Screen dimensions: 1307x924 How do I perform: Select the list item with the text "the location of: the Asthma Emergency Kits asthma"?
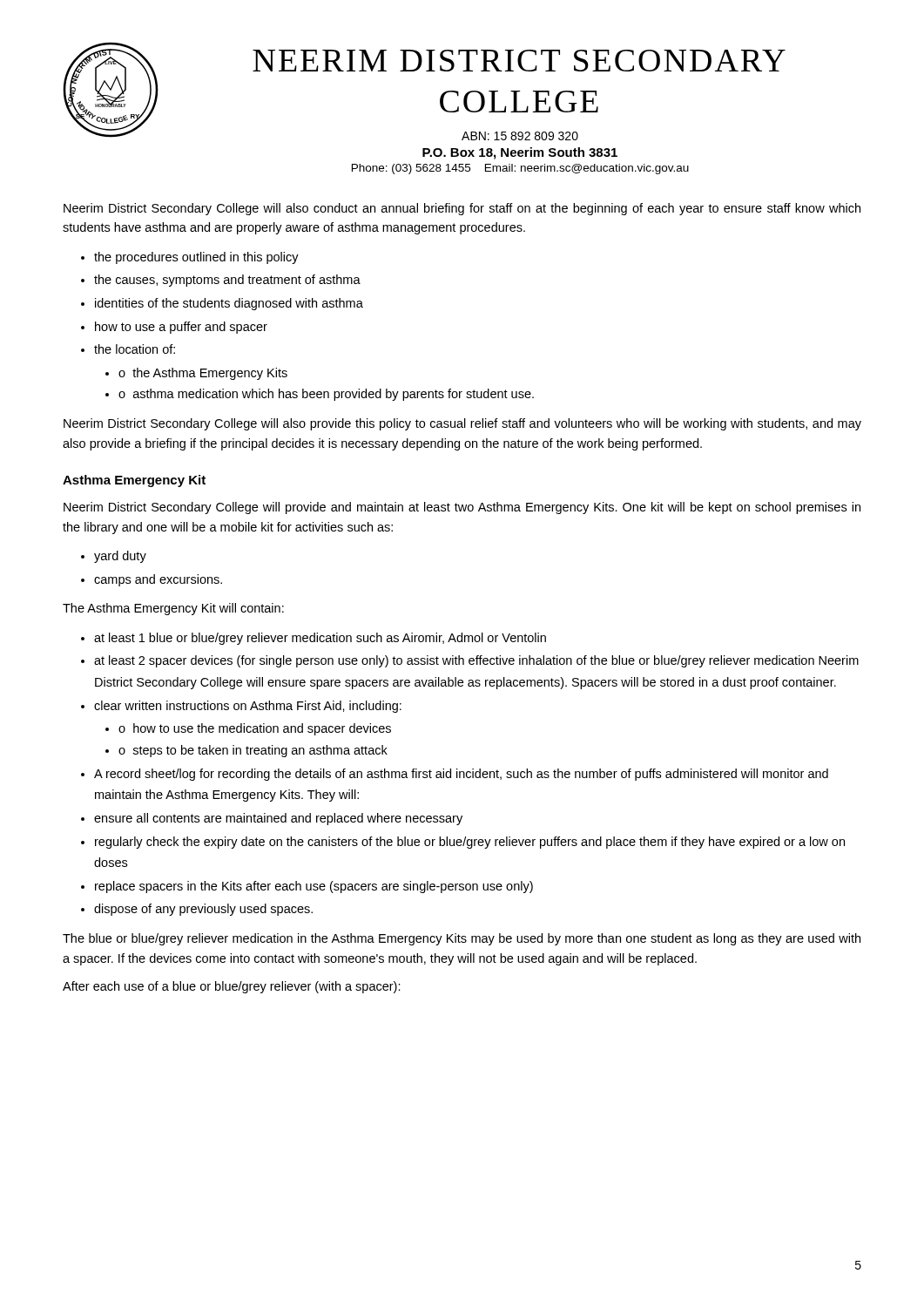pos(135,349)
